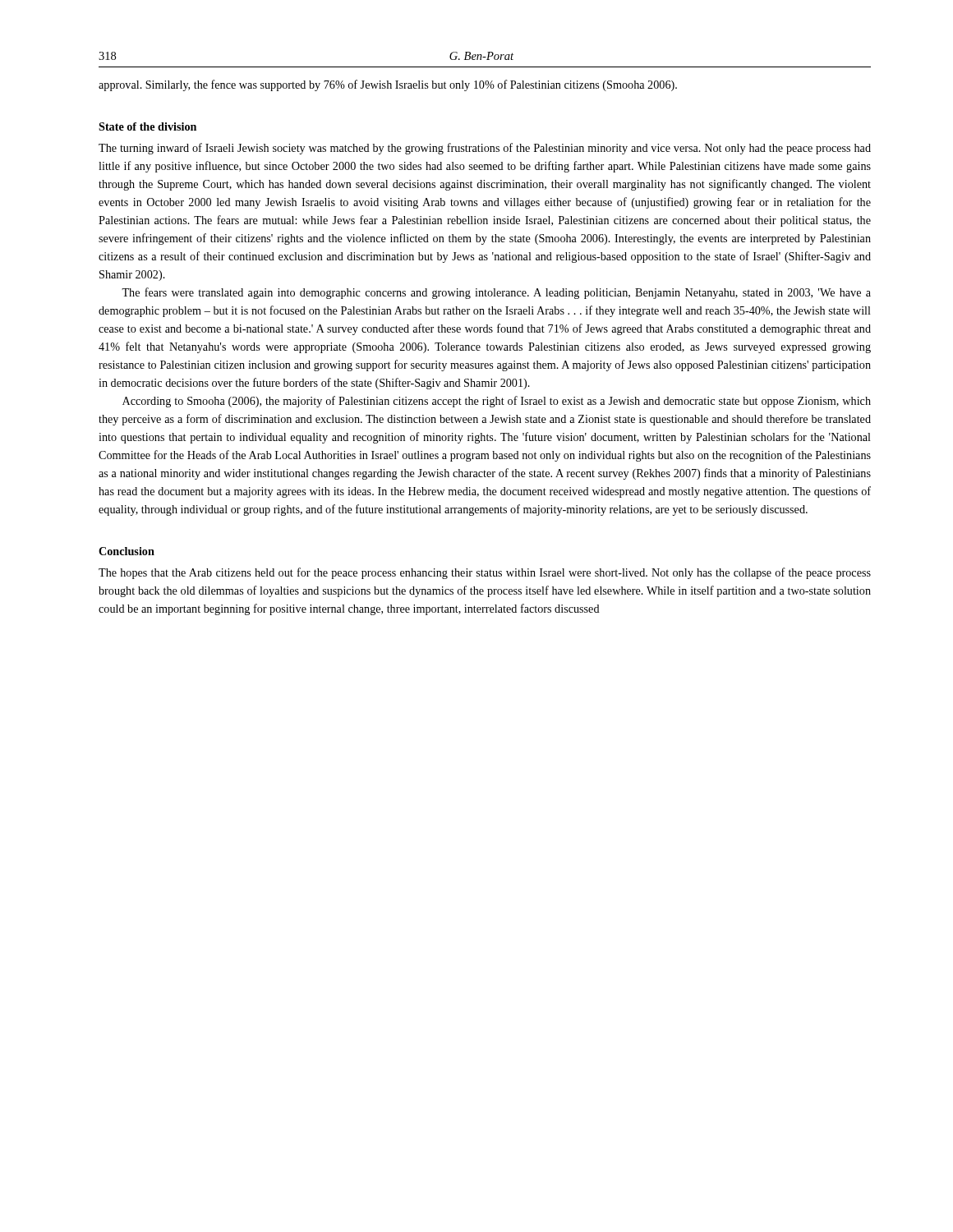Find the block on this page that starts "The turning inward of Israeli Jewish society"
953x1232 pixels.
485,211
